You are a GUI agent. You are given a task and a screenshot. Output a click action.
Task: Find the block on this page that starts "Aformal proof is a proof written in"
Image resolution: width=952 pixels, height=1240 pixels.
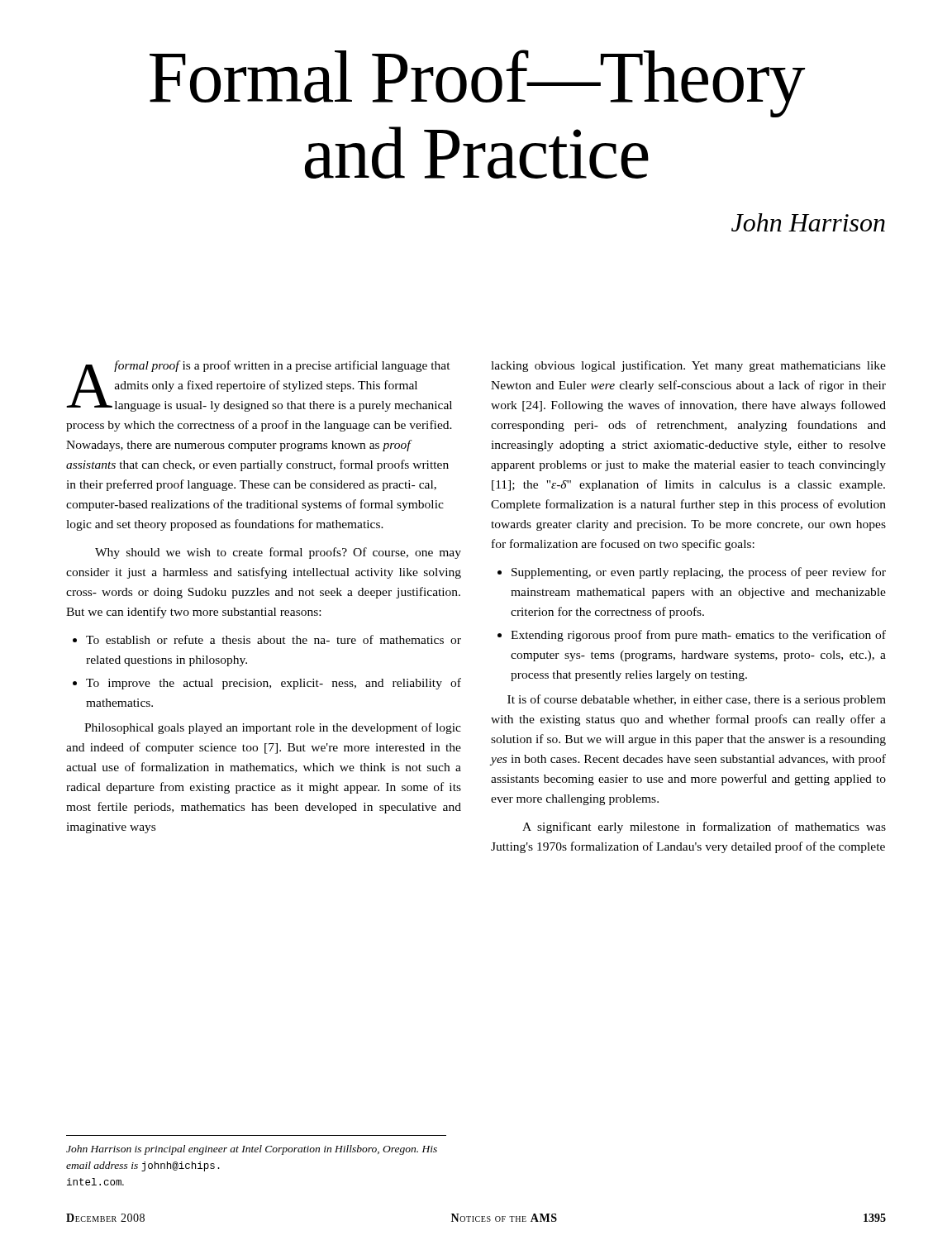coord(259,443)
